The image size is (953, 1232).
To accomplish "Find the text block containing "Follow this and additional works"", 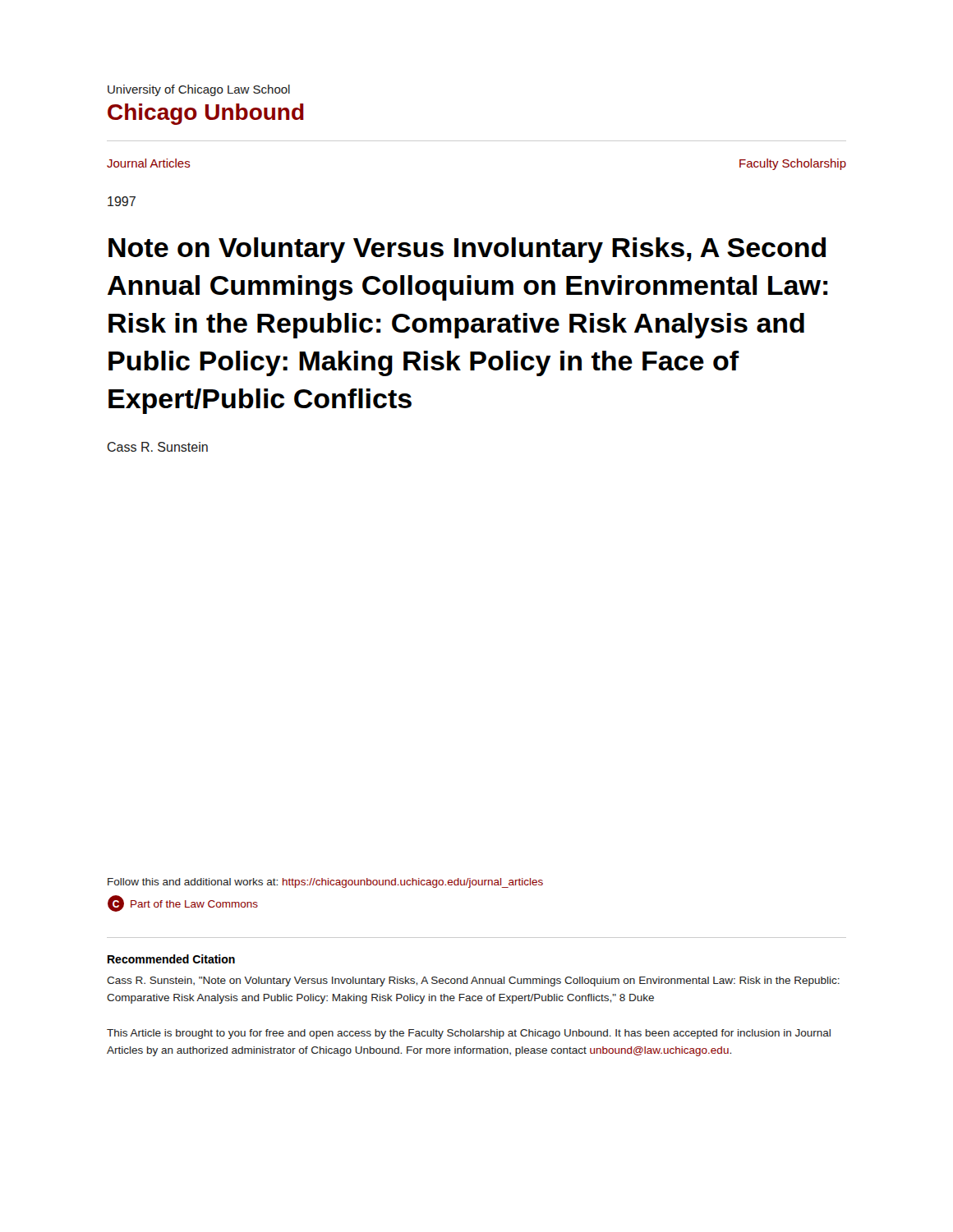I will [x=325, y=882].
